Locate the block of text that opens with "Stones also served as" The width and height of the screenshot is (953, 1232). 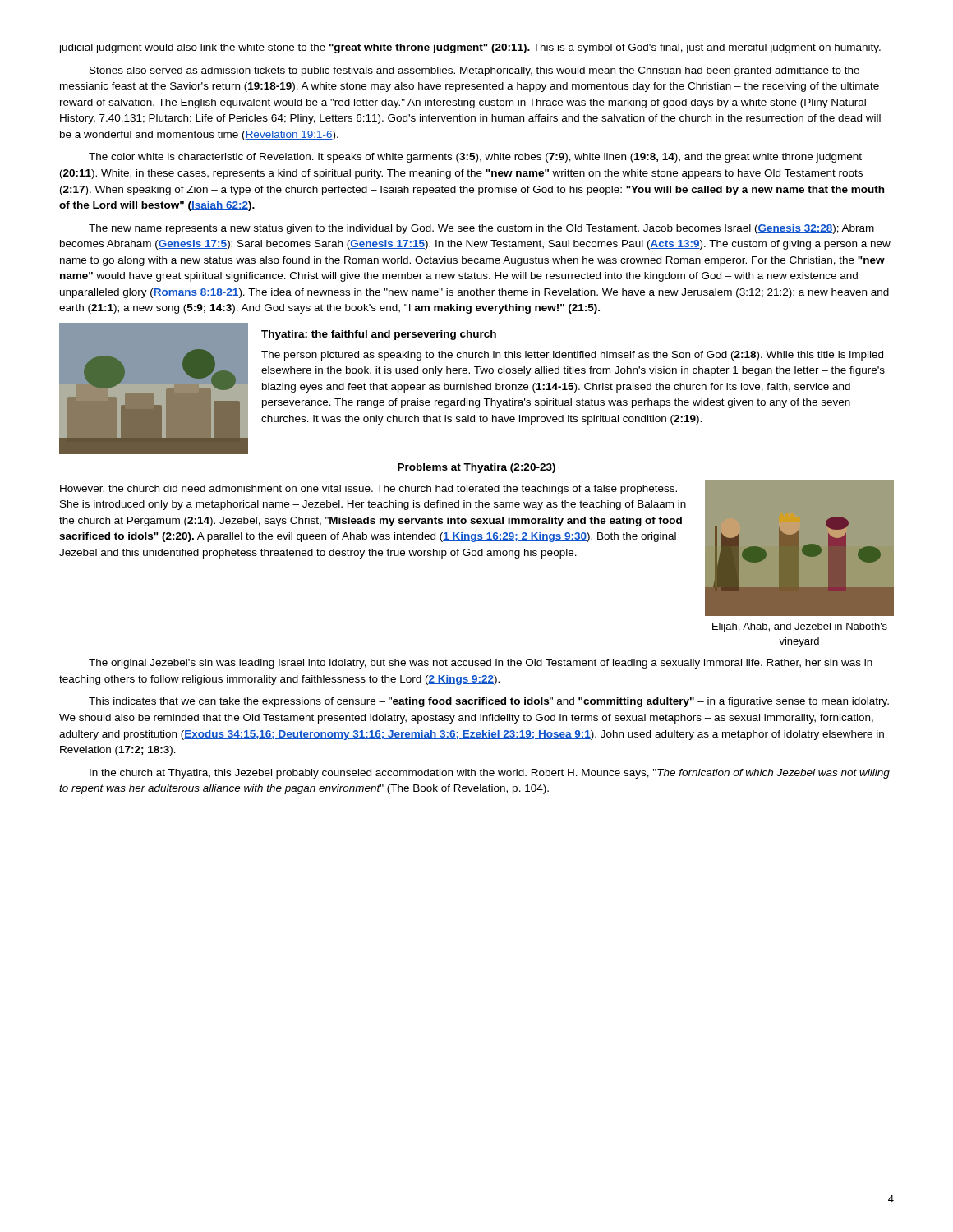point(470,102)
